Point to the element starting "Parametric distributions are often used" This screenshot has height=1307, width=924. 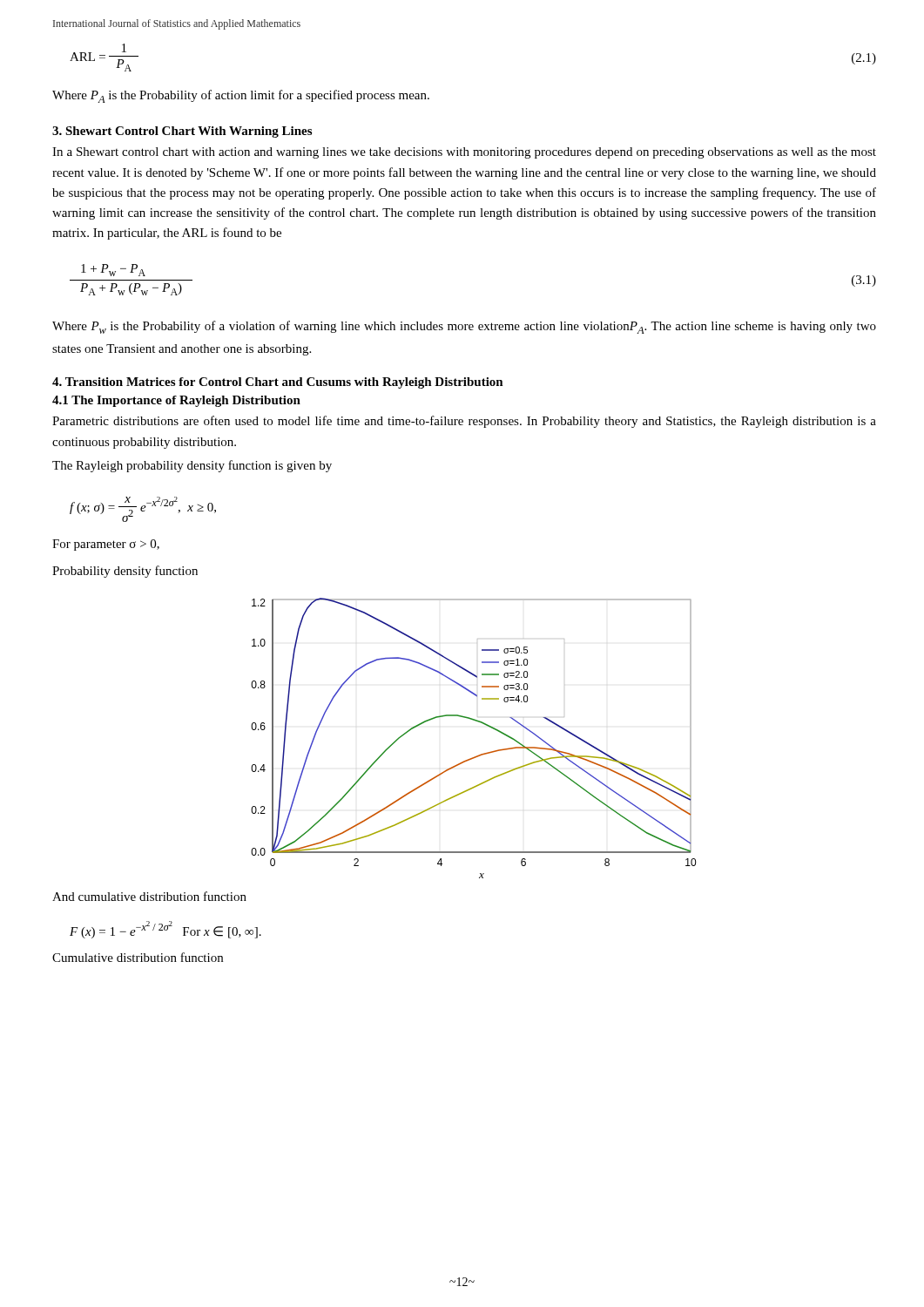464,431
